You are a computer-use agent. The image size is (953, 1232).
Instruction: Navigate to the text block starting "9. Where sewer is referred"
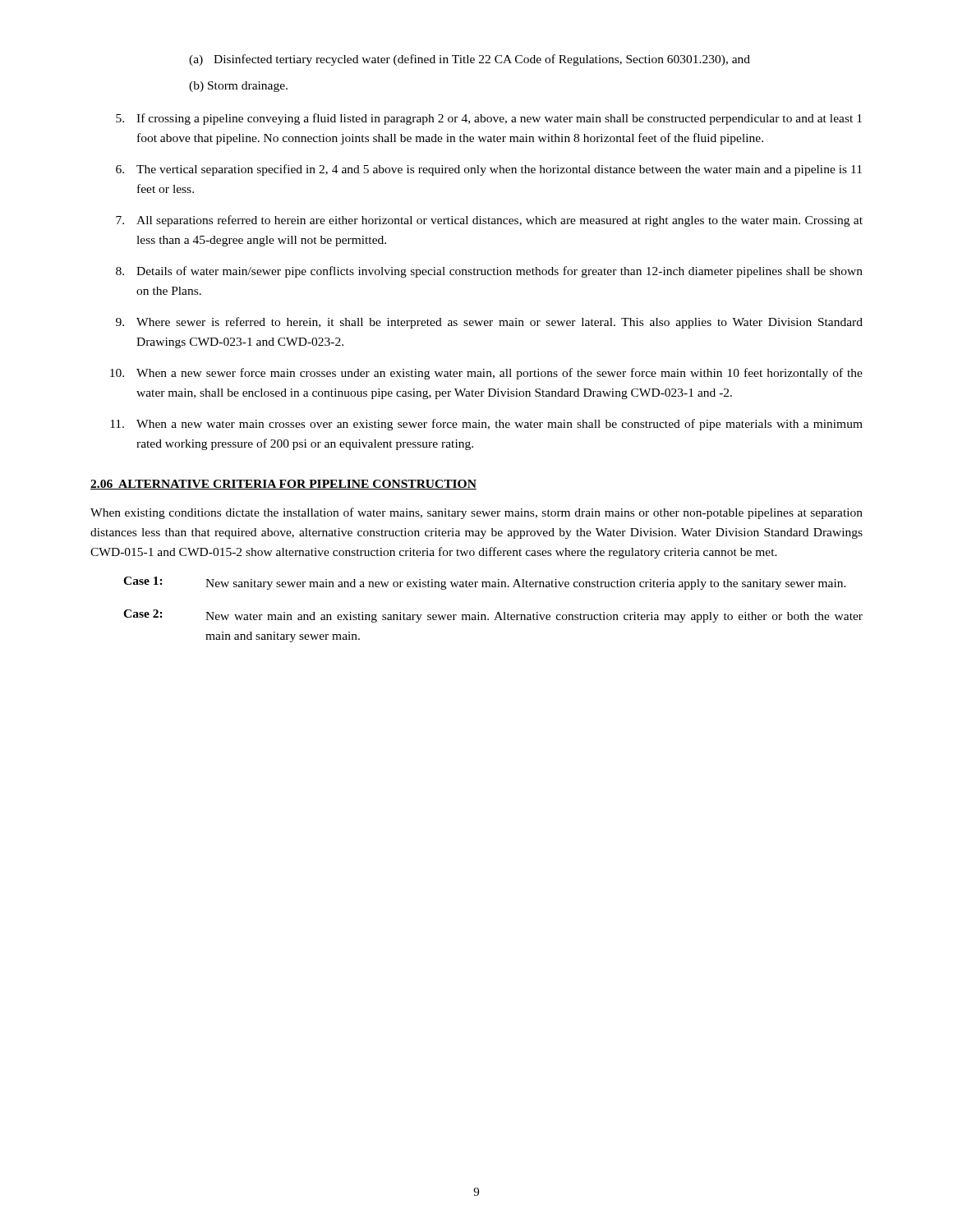(476, 332)
